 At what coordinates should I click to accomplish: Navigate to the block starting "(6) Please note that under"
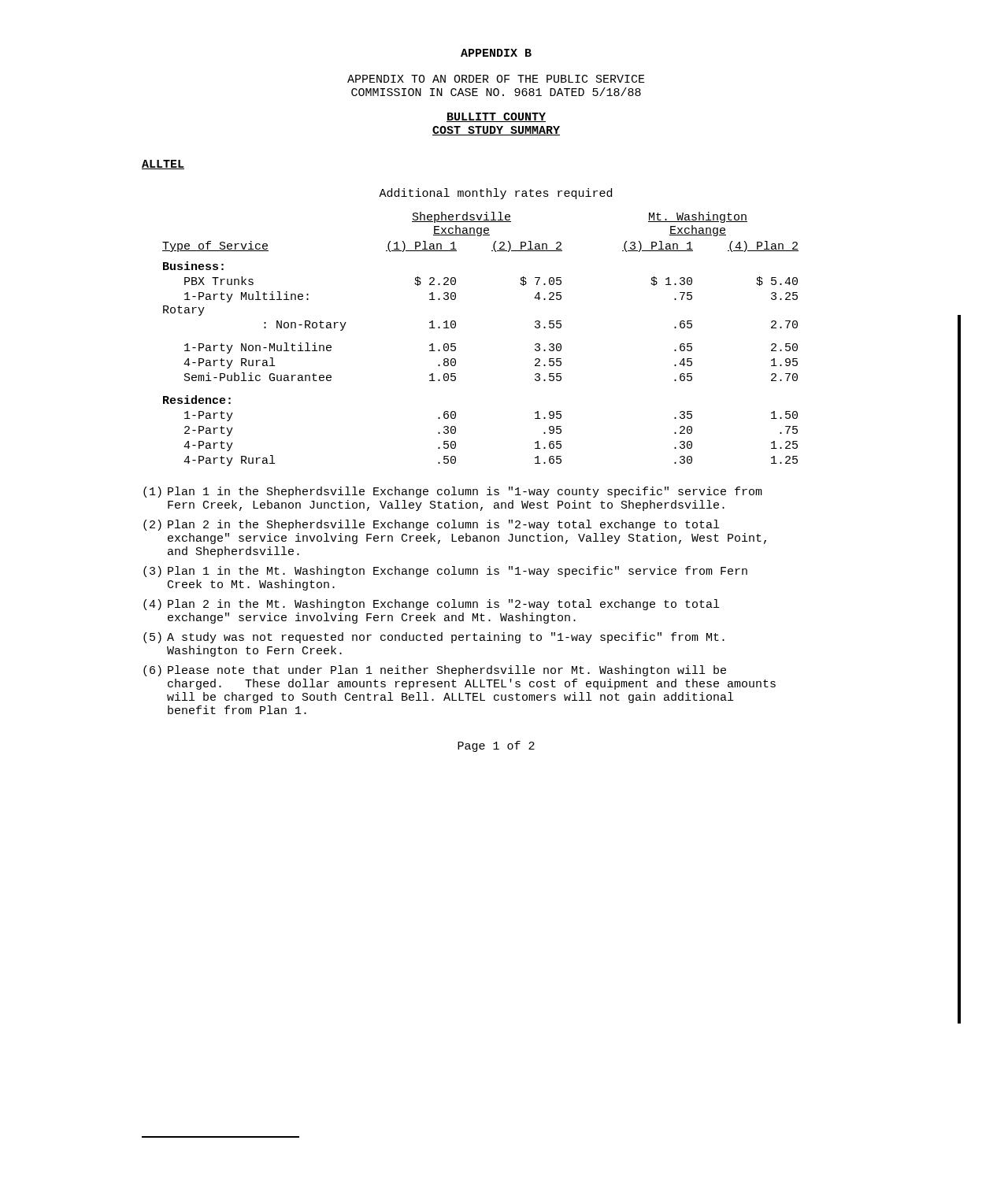[x=465, y=691]
